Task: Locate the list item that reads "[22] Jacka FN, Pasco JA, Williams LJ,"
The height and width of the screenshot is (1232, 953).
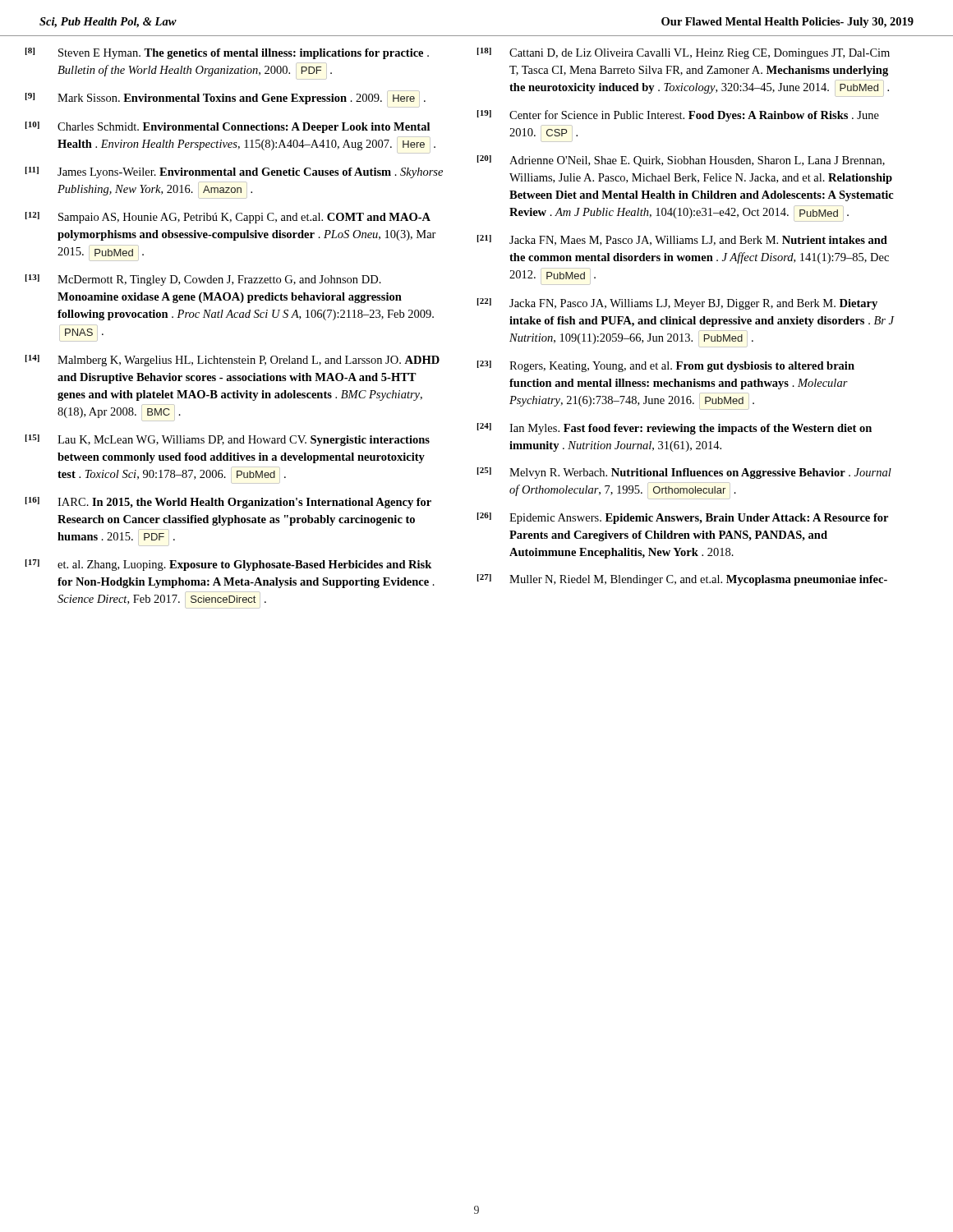Action: [x=686, y=321]
